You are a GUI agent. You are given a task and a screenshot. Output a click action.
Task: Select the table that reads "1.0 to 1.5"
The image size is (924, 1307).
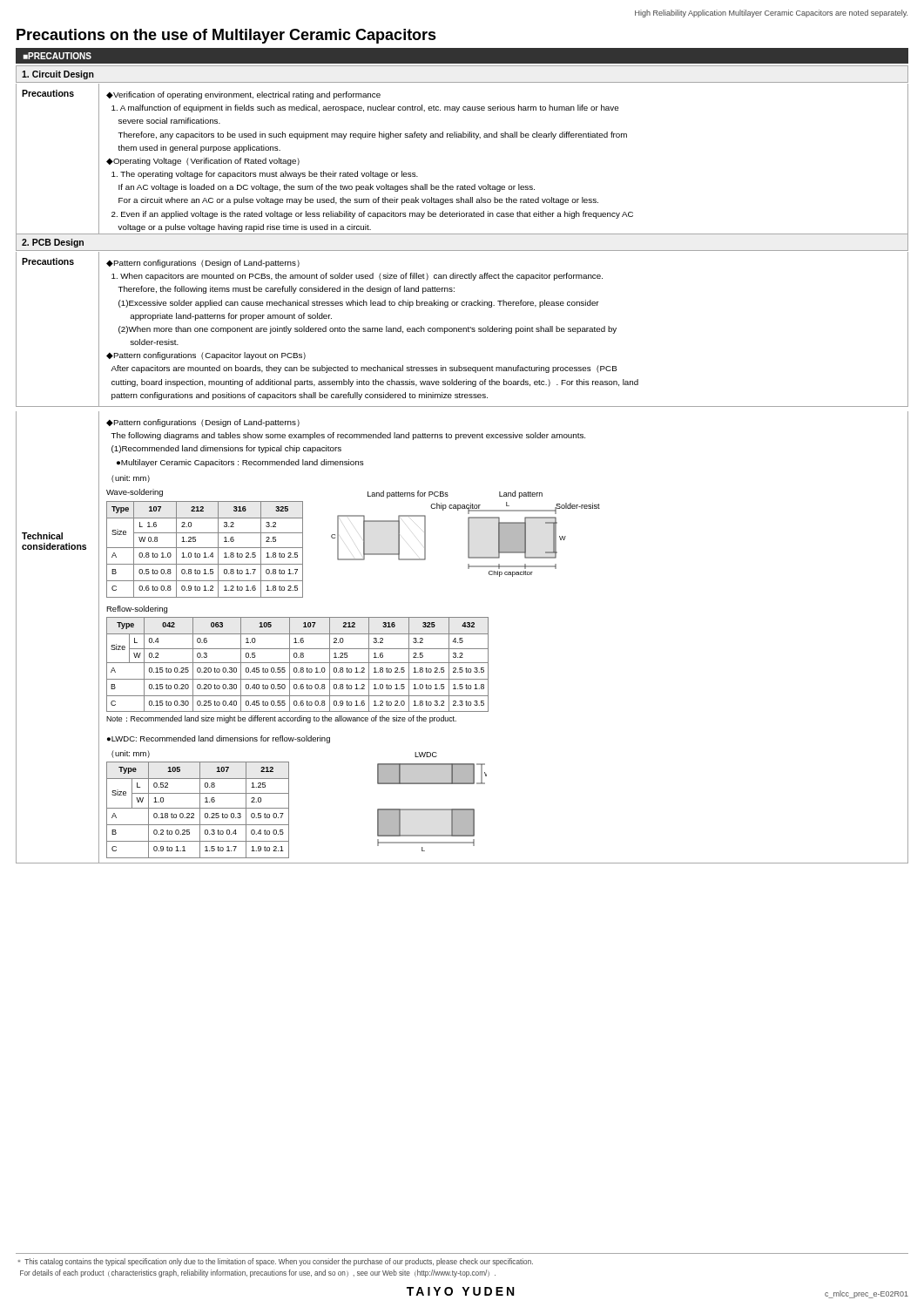point(503,665)
